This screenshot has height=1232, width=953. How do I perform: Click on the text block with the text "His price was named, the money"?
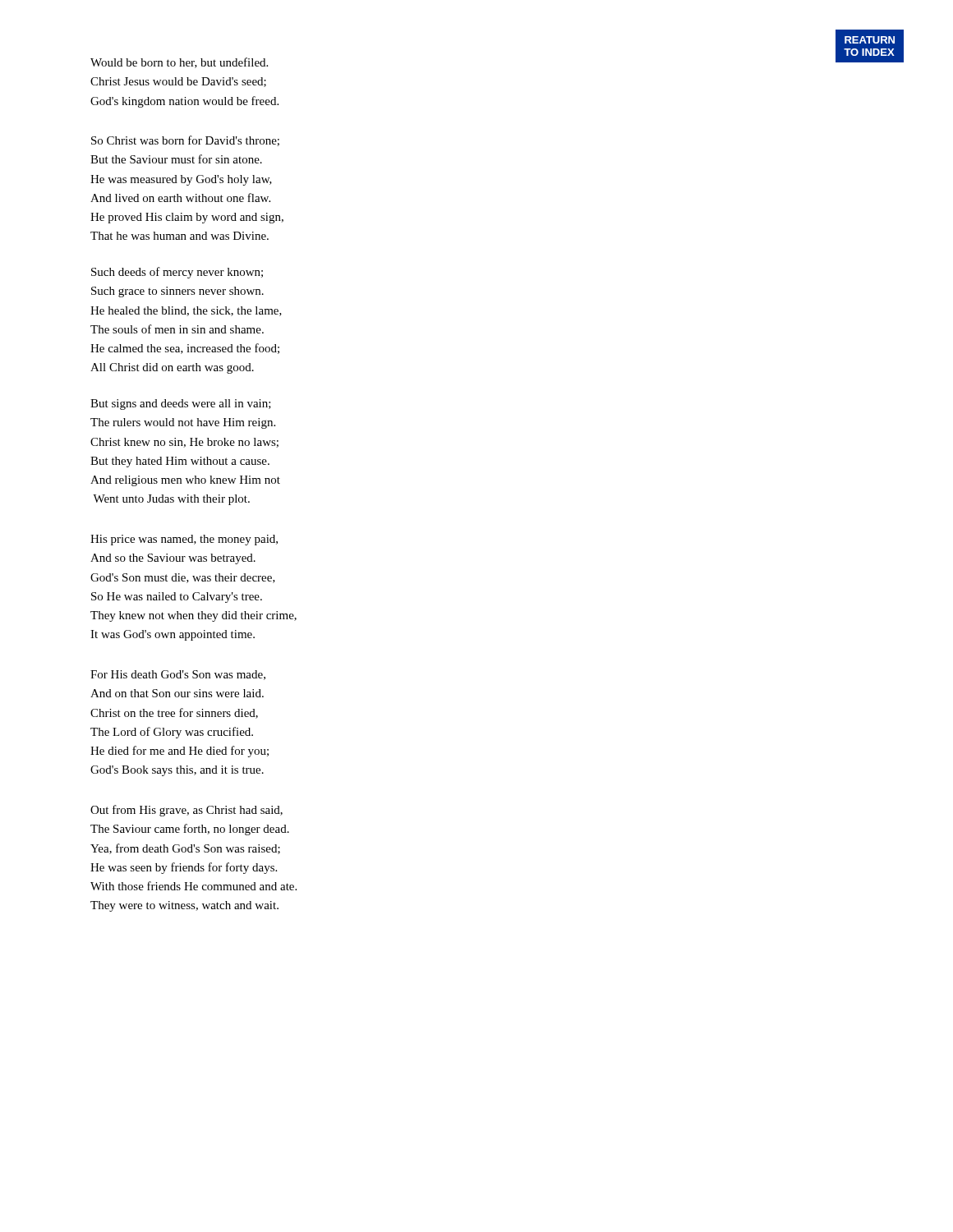point(194,587)
